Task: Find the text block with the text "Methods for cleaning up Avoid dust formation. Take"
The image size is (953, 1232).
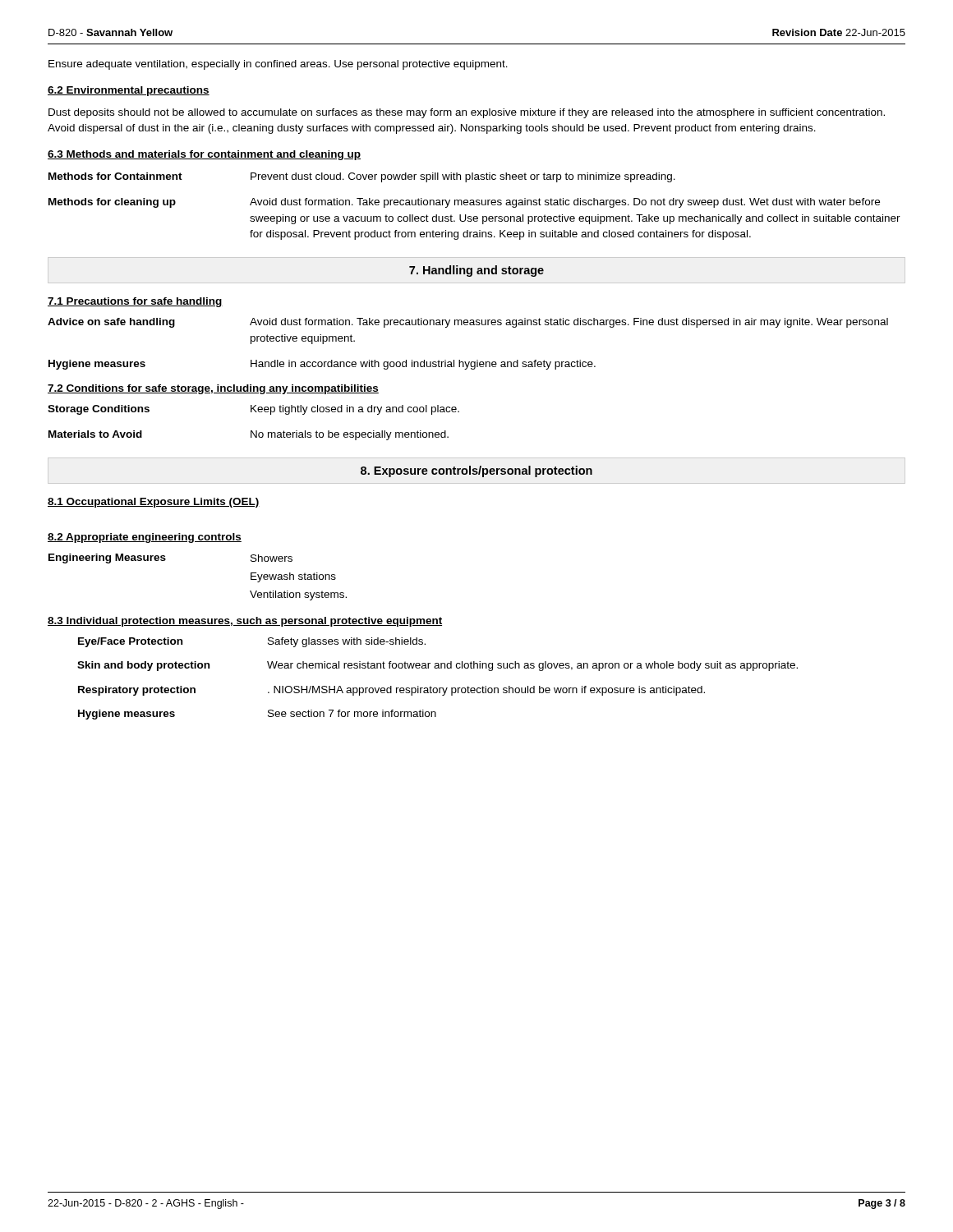Action: [x=476, y=218]
